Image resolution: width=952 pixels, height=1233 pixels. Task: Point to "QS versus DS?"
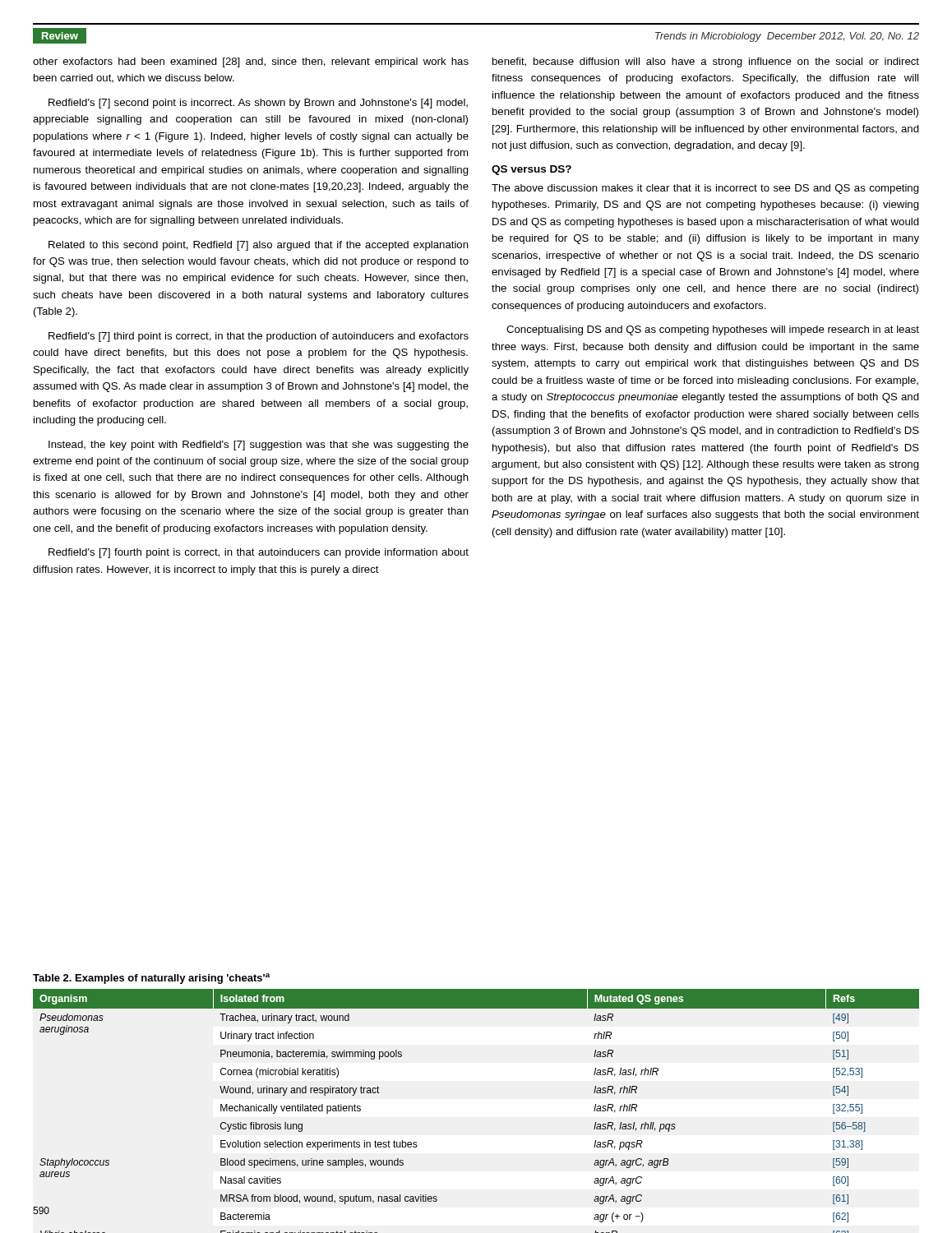pos(532,169)
